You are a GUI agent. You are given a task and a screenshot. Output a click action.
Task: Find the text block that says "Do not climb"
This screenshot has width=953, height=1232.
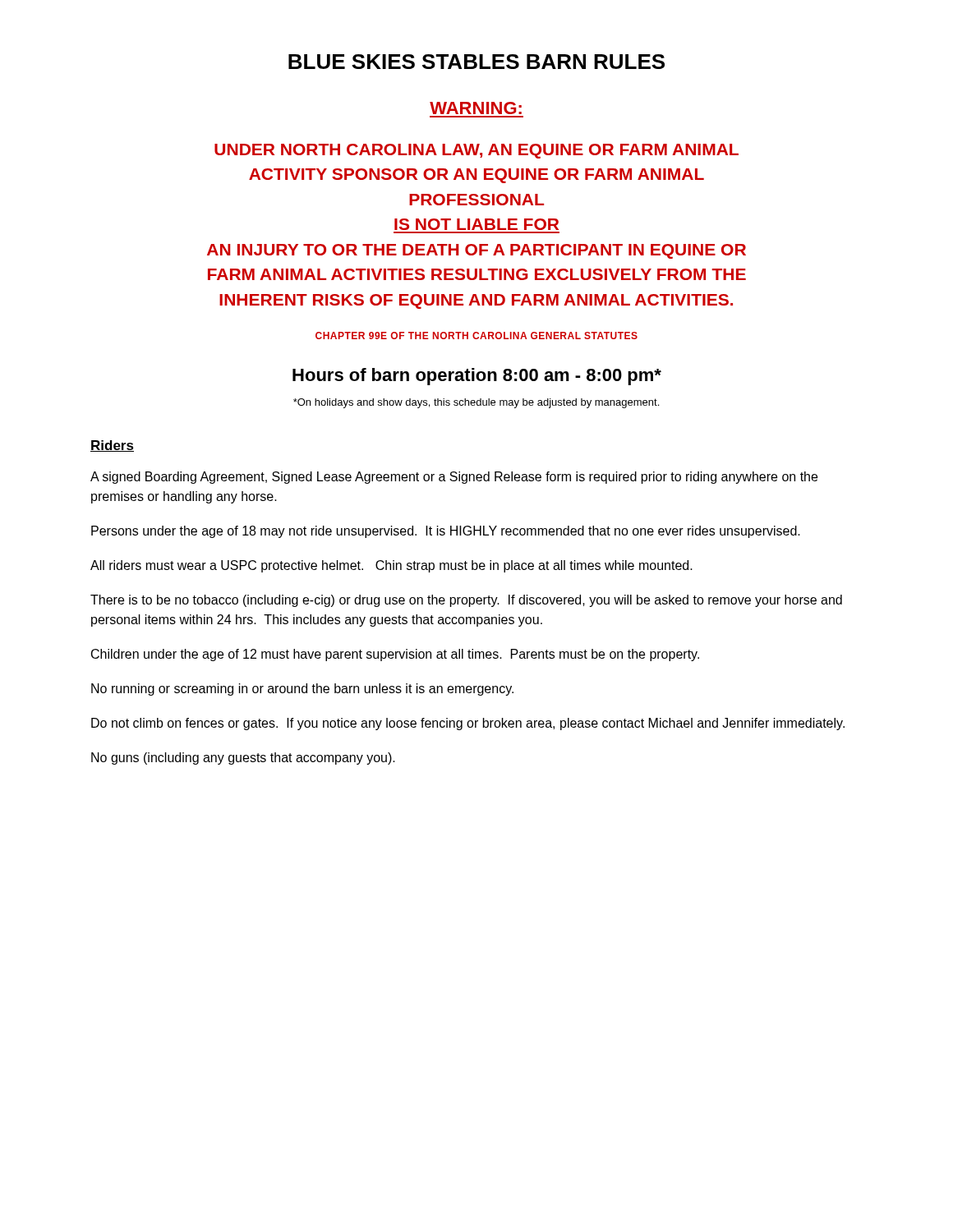click(x=468, y=723)
